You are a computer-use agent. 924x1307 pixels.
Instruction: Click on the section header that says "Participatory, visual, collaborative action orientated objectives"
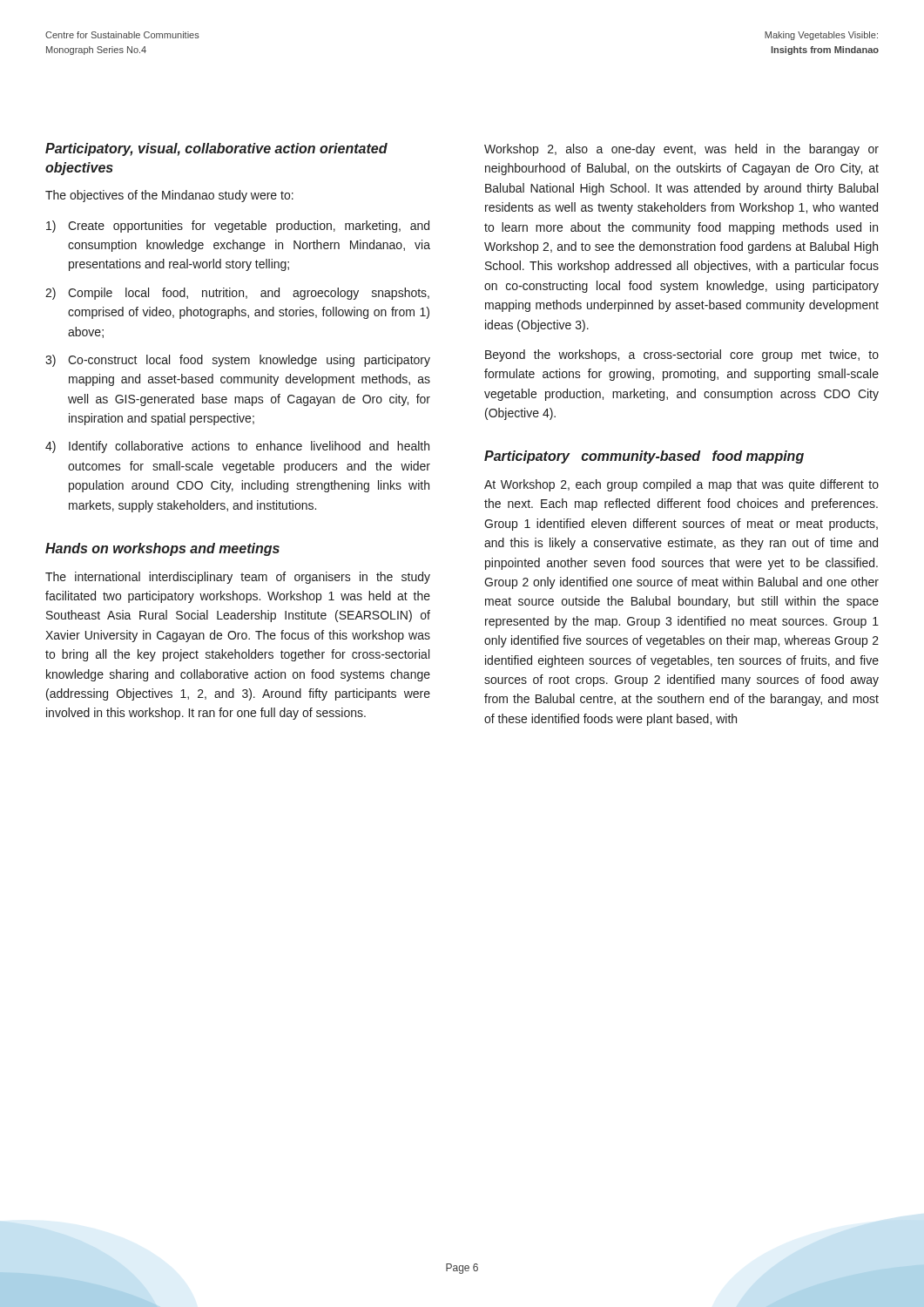[216, 158]
